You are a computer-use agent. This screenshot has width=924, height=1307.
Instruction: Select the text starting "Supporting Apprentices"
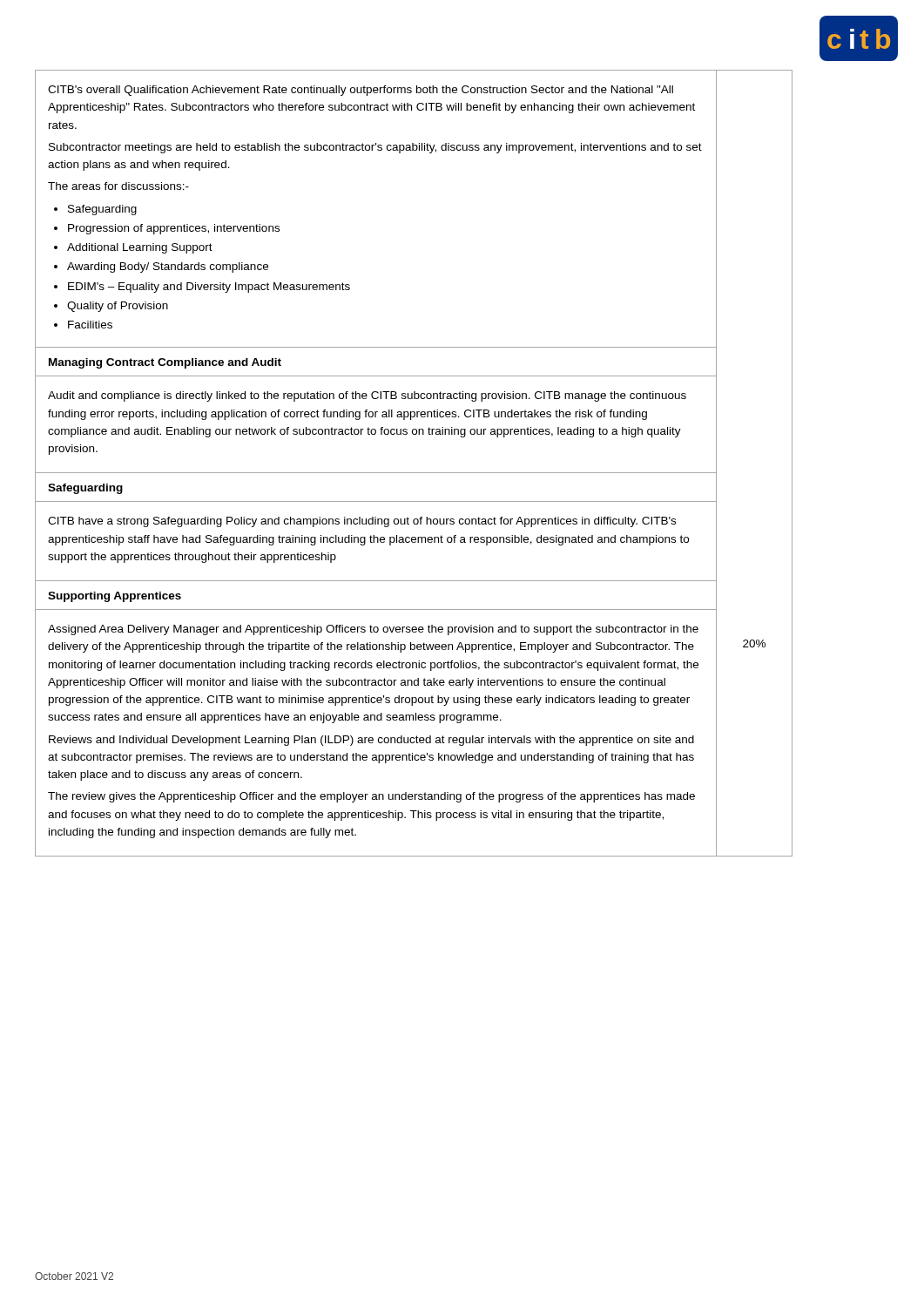click(115, 596)
